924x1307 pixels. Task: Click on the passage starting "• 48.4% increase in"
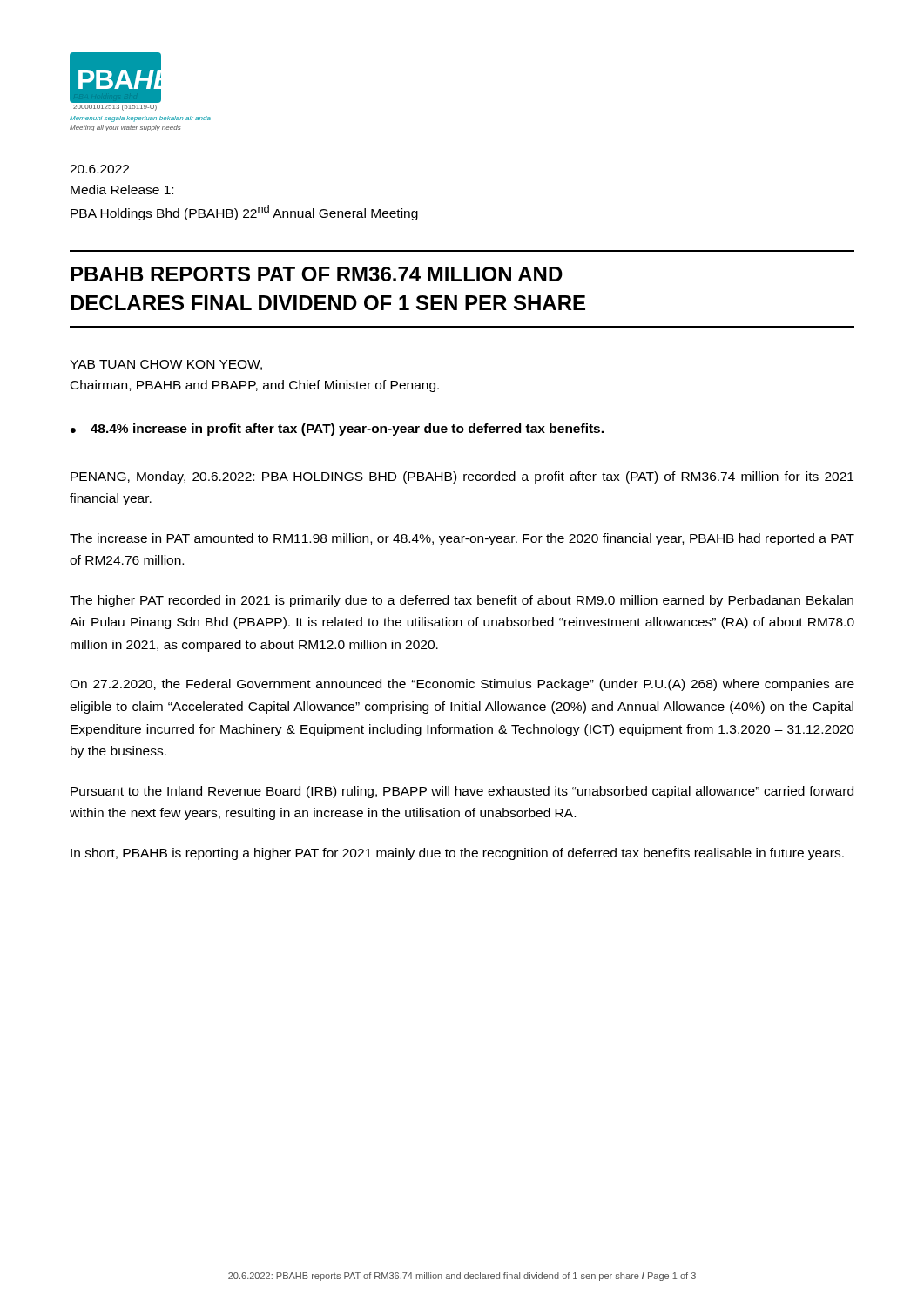point(337,430)
